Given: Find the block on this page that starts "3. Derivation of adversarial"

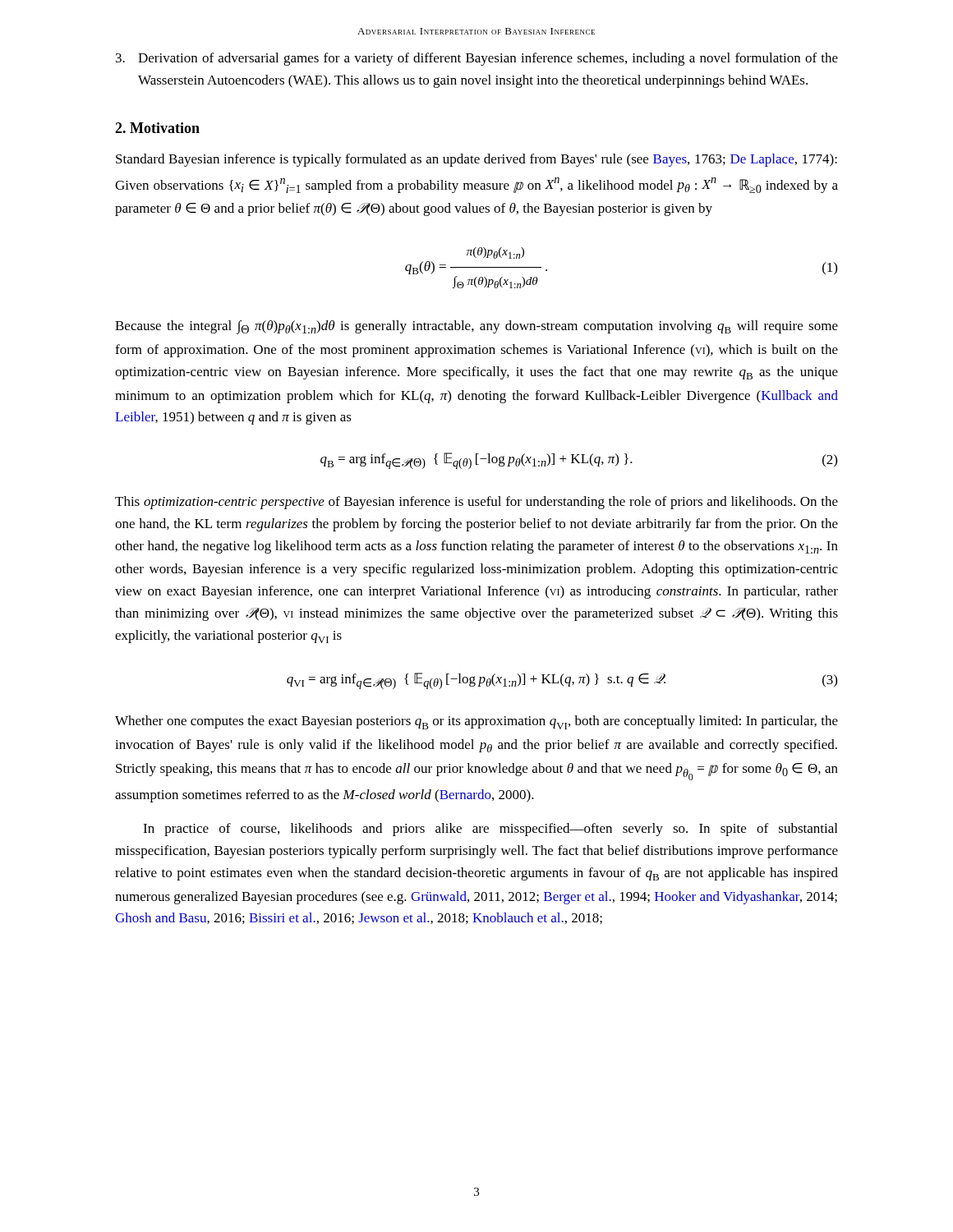Looking at the screenshot, I should 476,70.
